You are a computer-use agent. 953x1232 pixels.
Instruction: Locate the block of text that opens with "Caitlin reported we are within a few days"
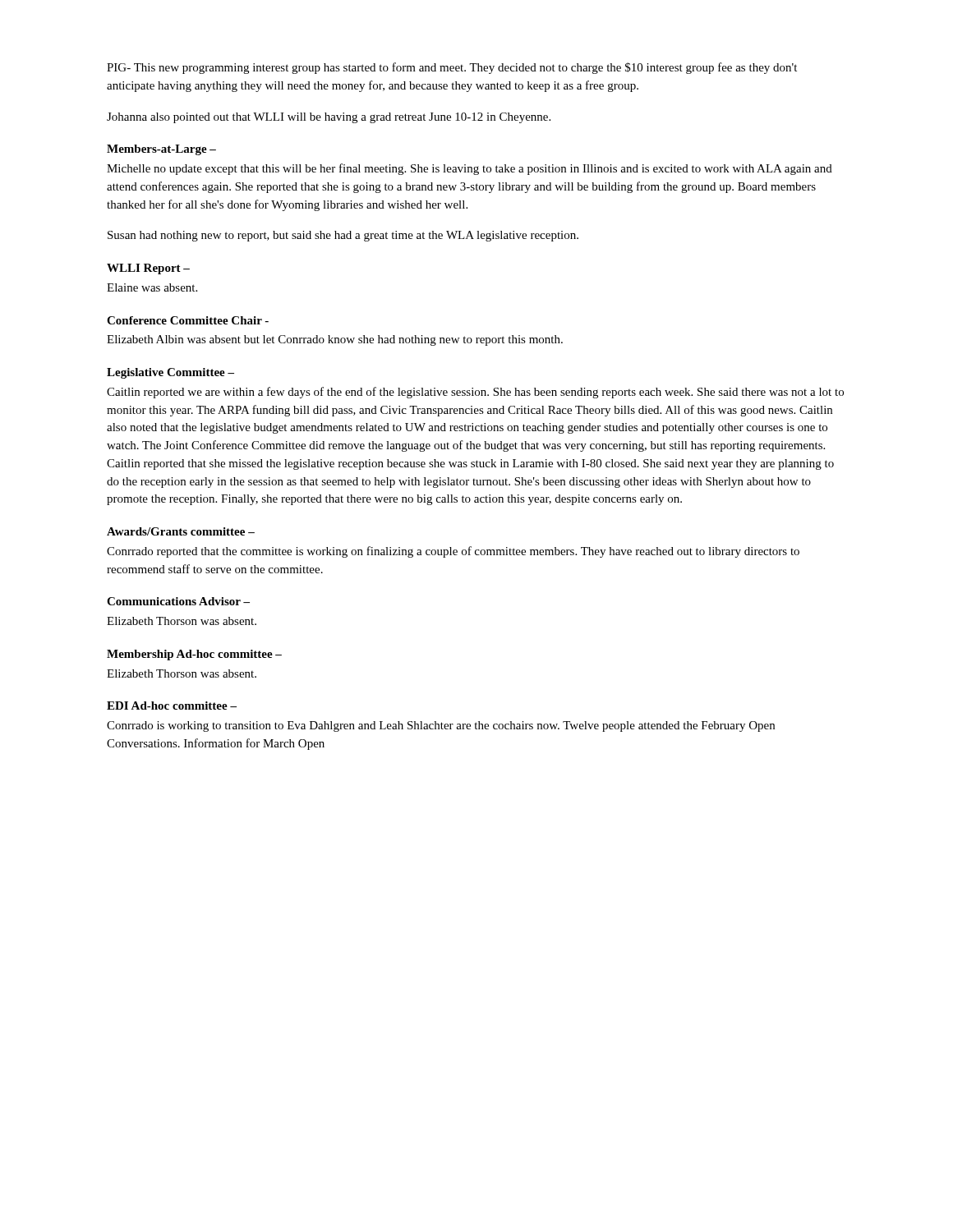(476, 445)
